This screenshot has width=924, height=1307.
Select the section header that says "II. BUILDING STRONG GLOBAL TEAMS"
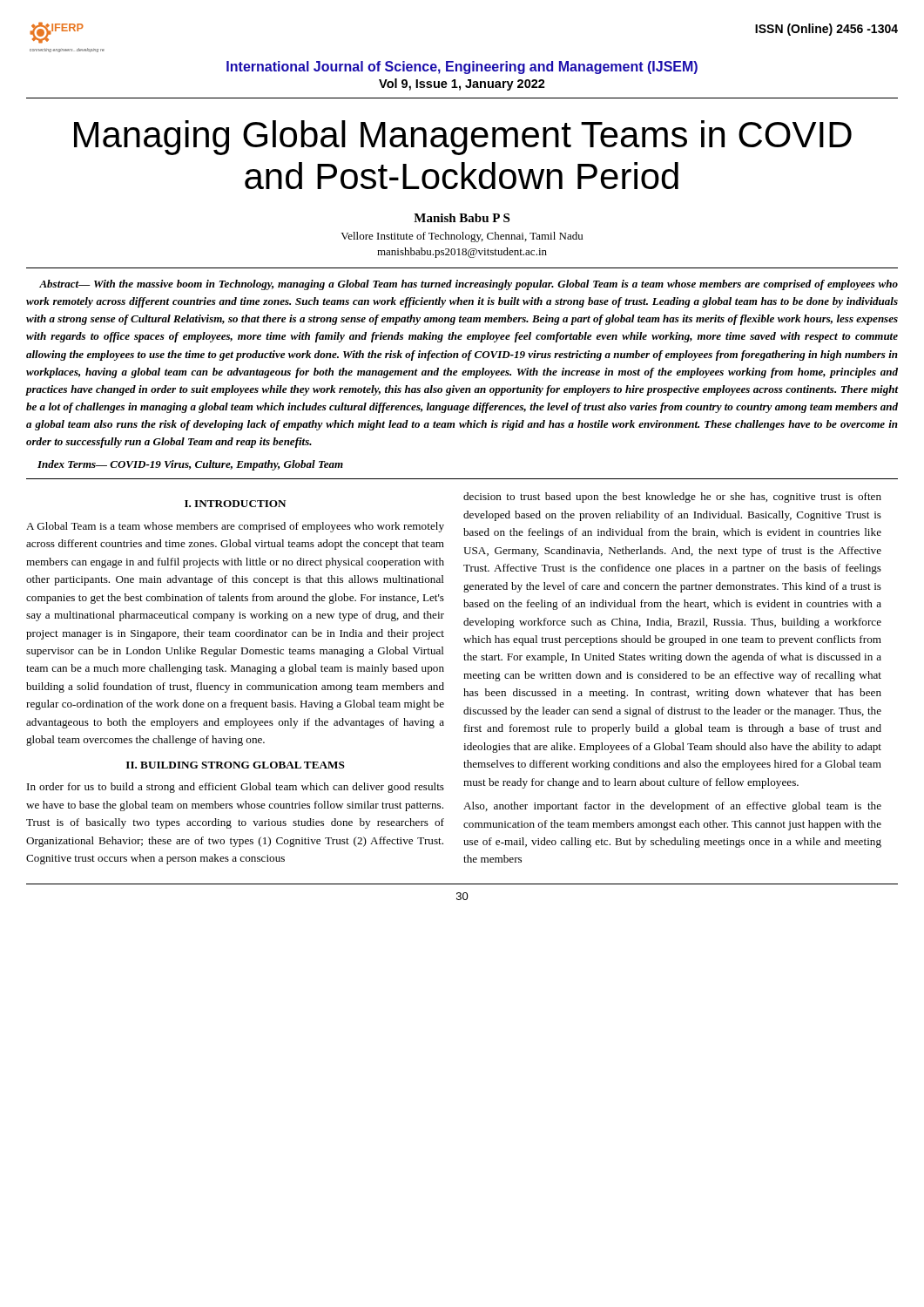point(235,764)
